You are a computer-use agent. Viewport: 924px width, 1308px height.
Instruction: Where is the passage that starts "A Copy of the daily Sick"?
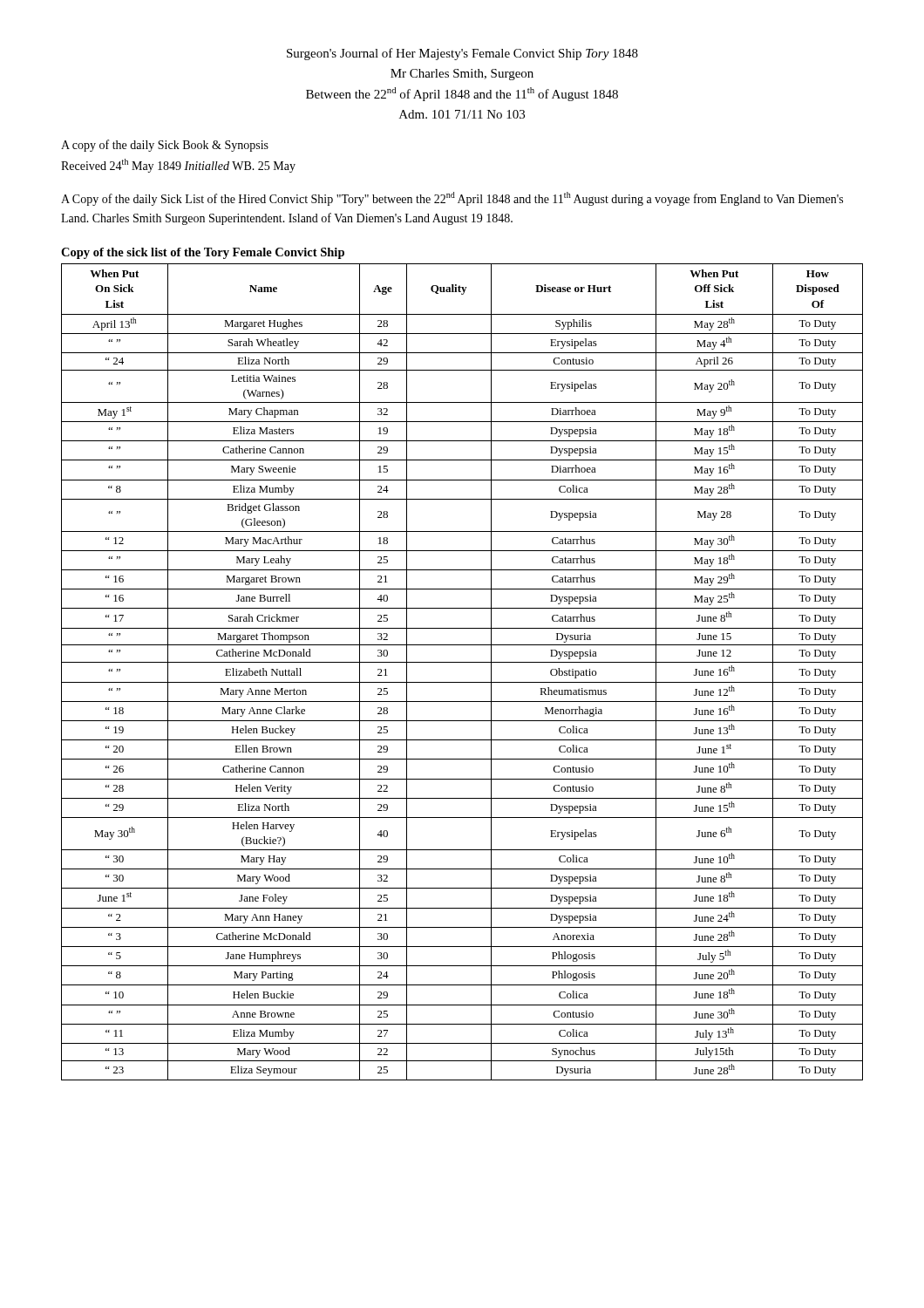[x=452, y=208]
